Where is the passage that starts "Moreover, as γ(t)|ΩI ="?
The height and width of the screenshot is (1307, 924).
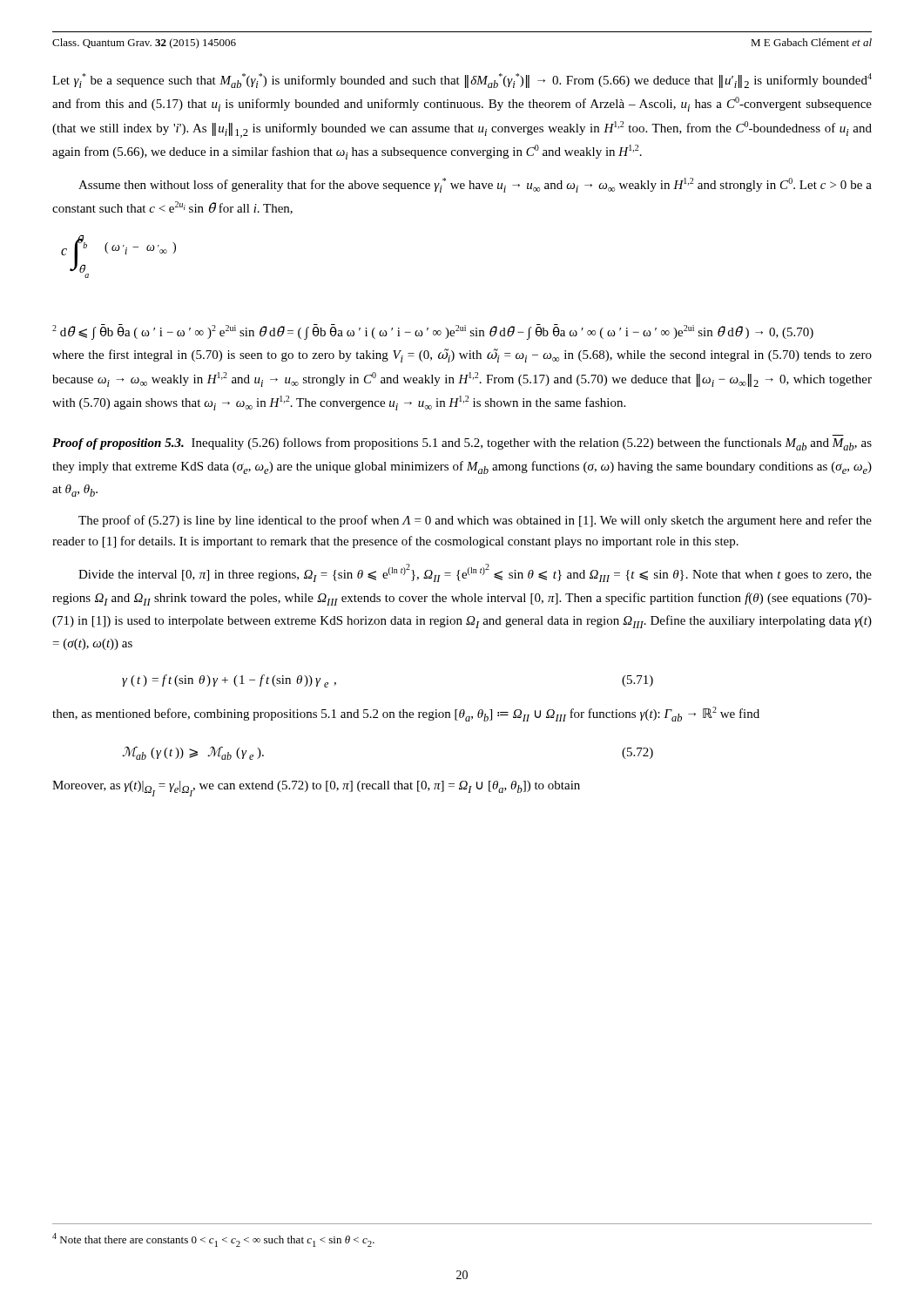(x=462, y=788)
